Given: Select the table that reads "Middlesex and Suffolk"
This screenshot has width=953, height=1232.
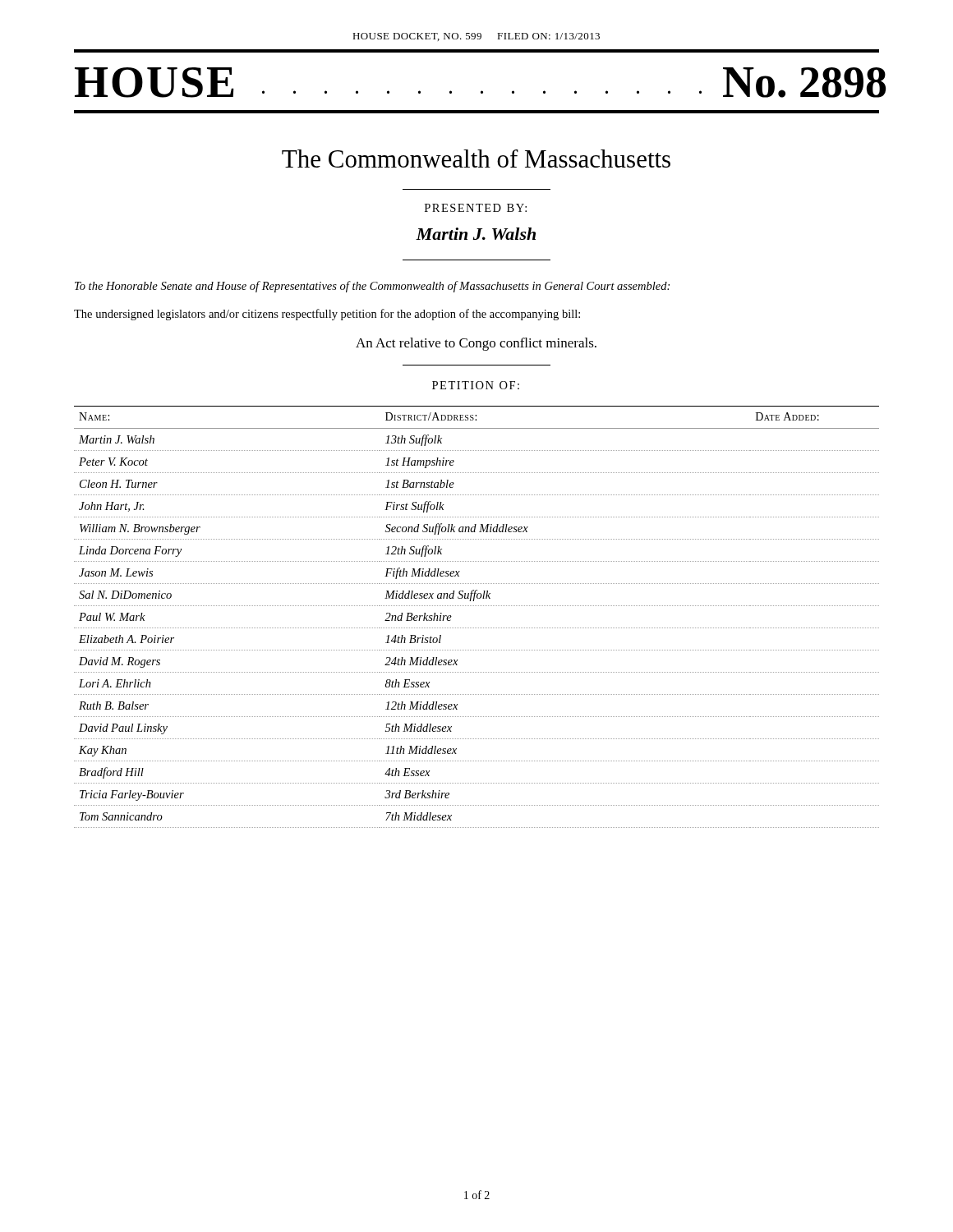Looking at the screenshot, I should tap(476, 617).
